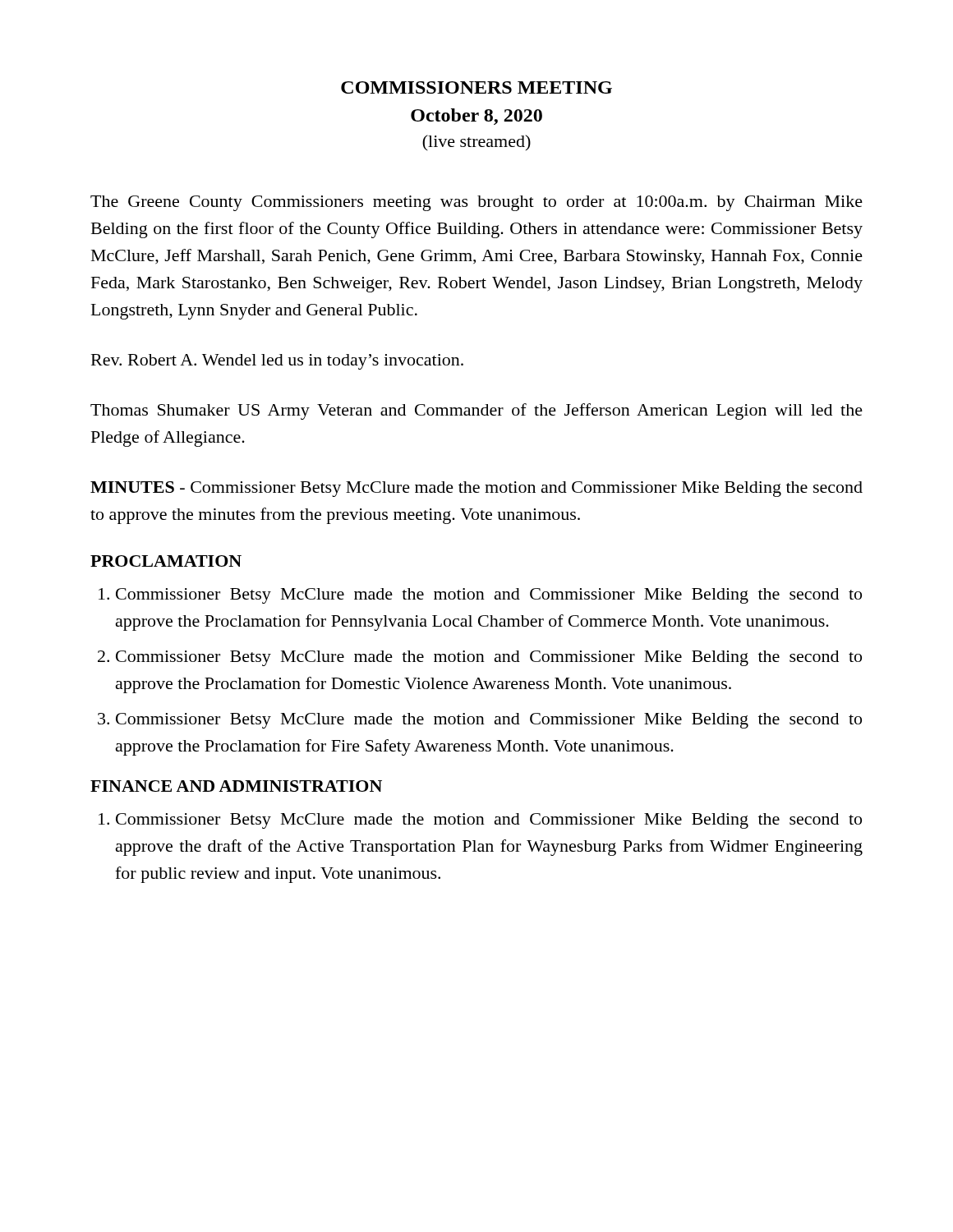Find the text starting "FINANCE AND ADMINISTRATION"
The width and height of the screenshot is (953, 1232).
[236, 786]
